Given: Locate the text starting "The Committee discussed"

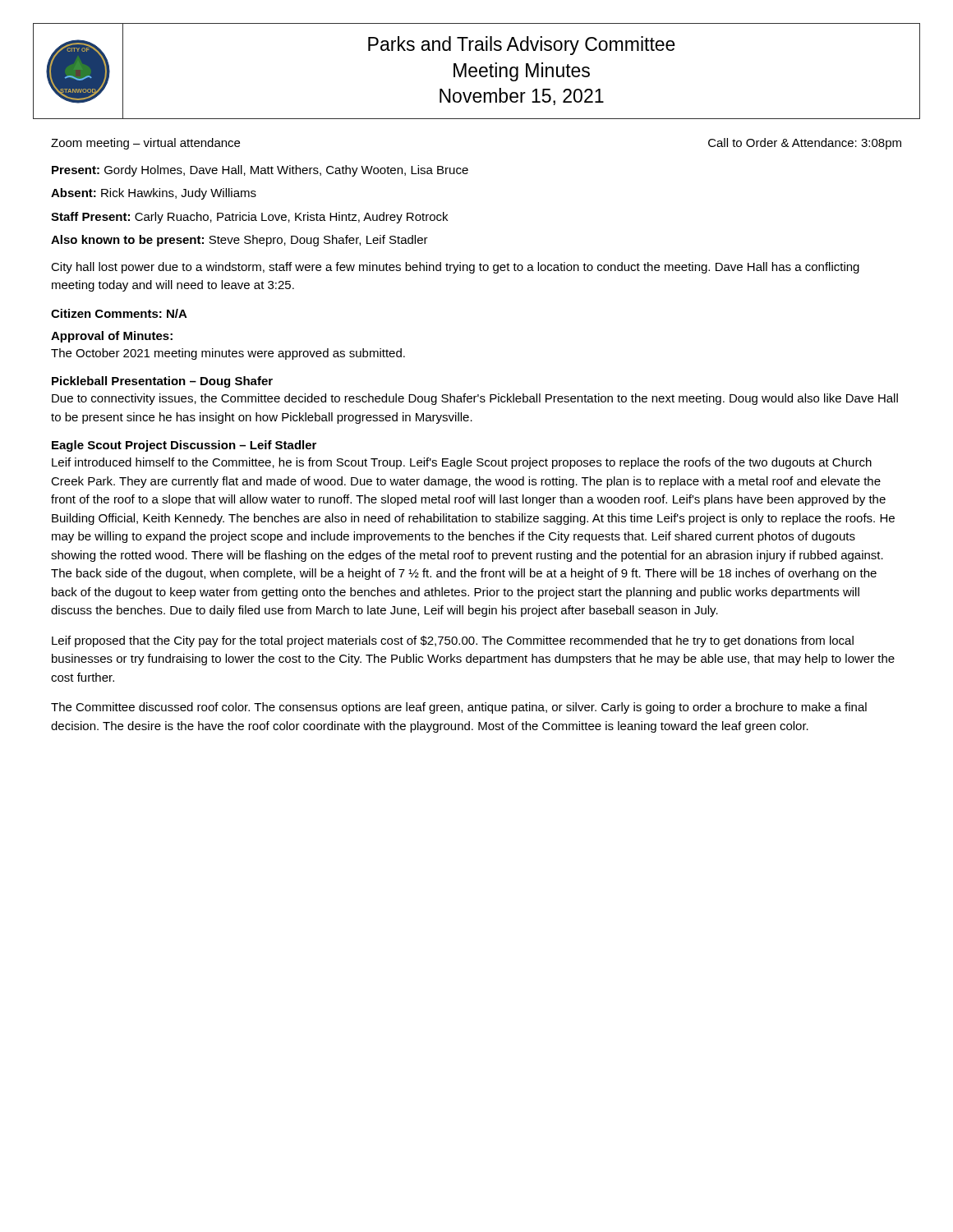Looking at the screenshot, I should 459,716.
